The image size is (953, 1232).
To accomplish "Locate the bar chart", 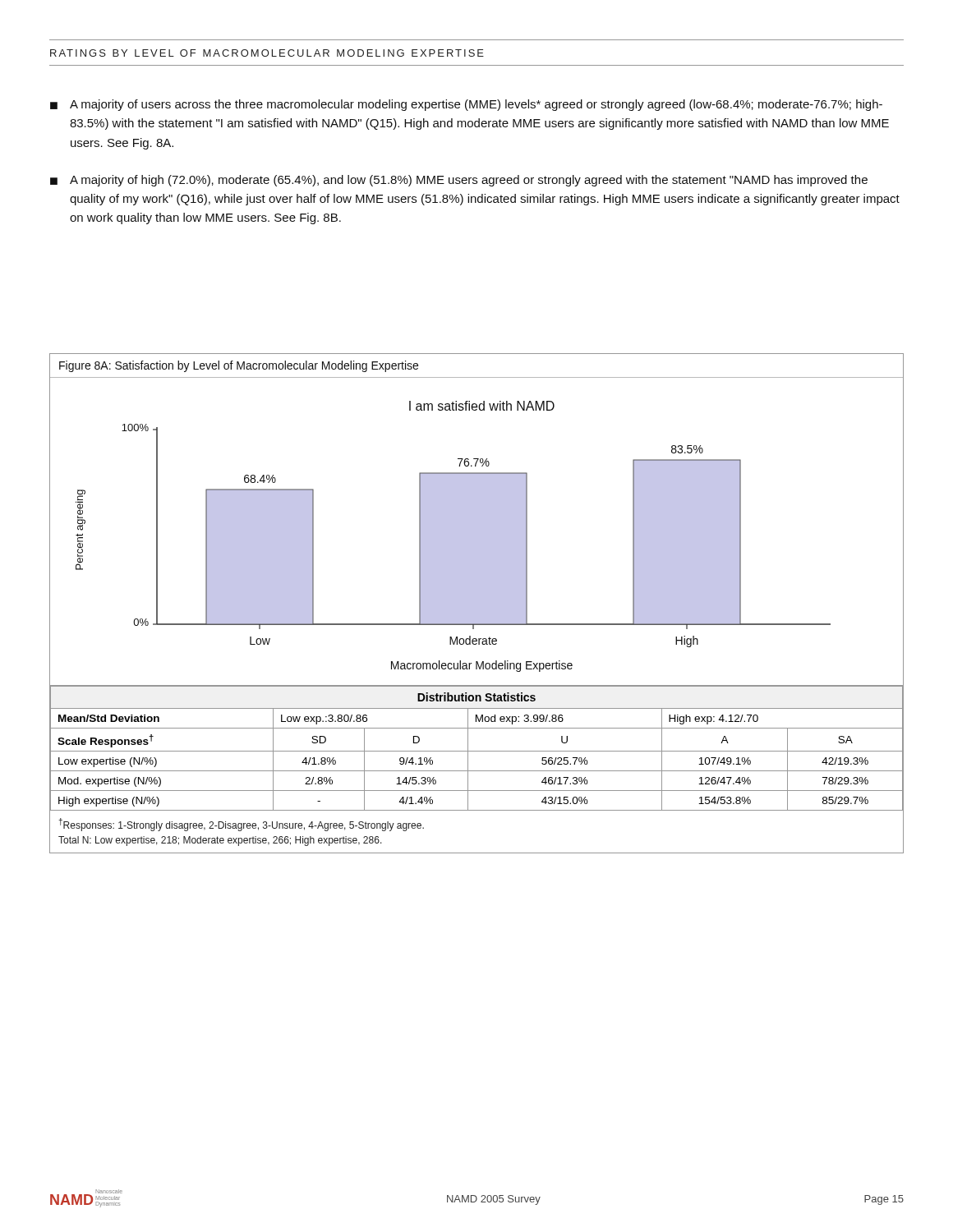I will point(476,603).
